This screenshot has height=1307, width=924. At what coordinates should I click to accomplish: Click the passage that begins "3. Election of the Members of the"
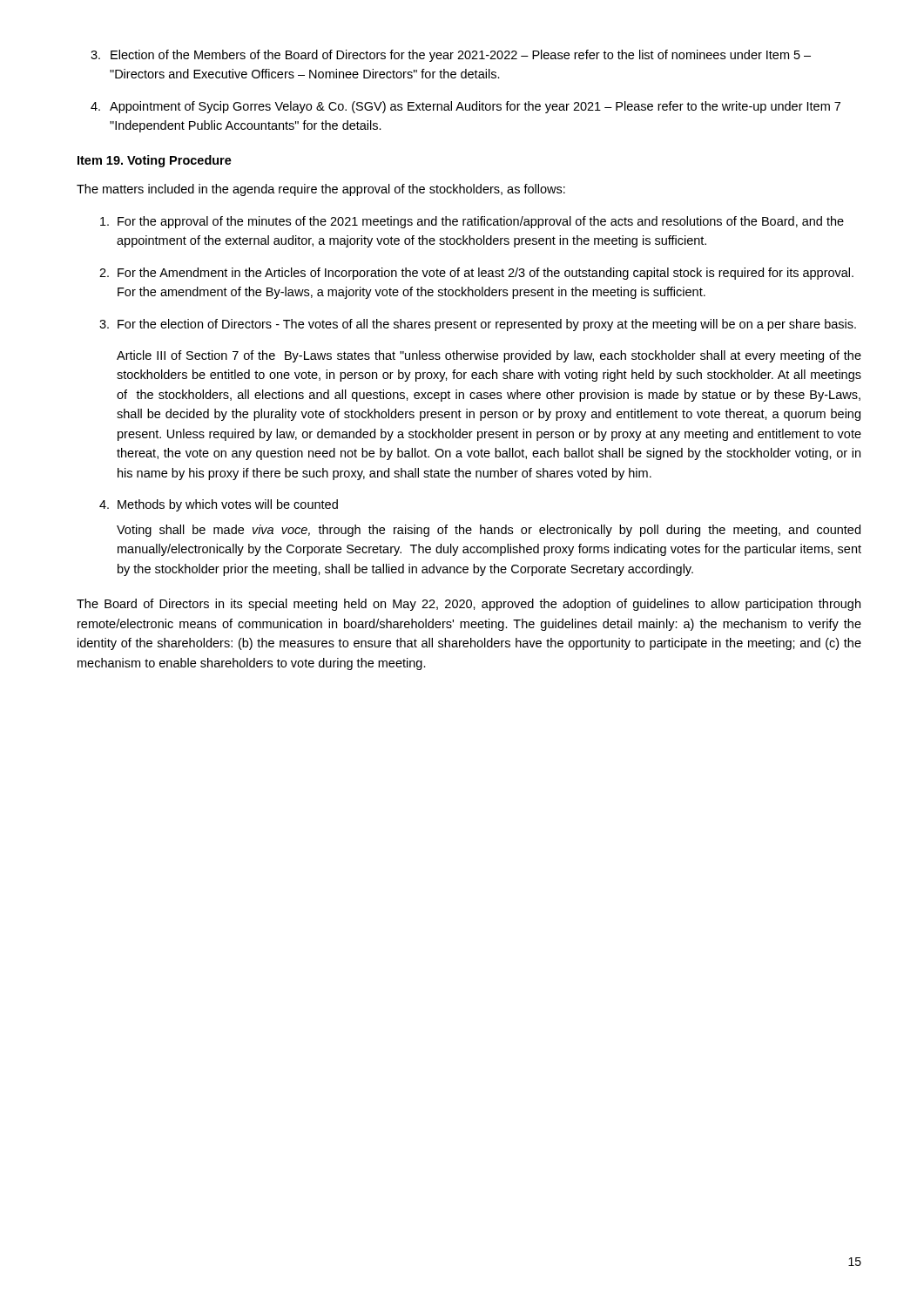[469, 65]
